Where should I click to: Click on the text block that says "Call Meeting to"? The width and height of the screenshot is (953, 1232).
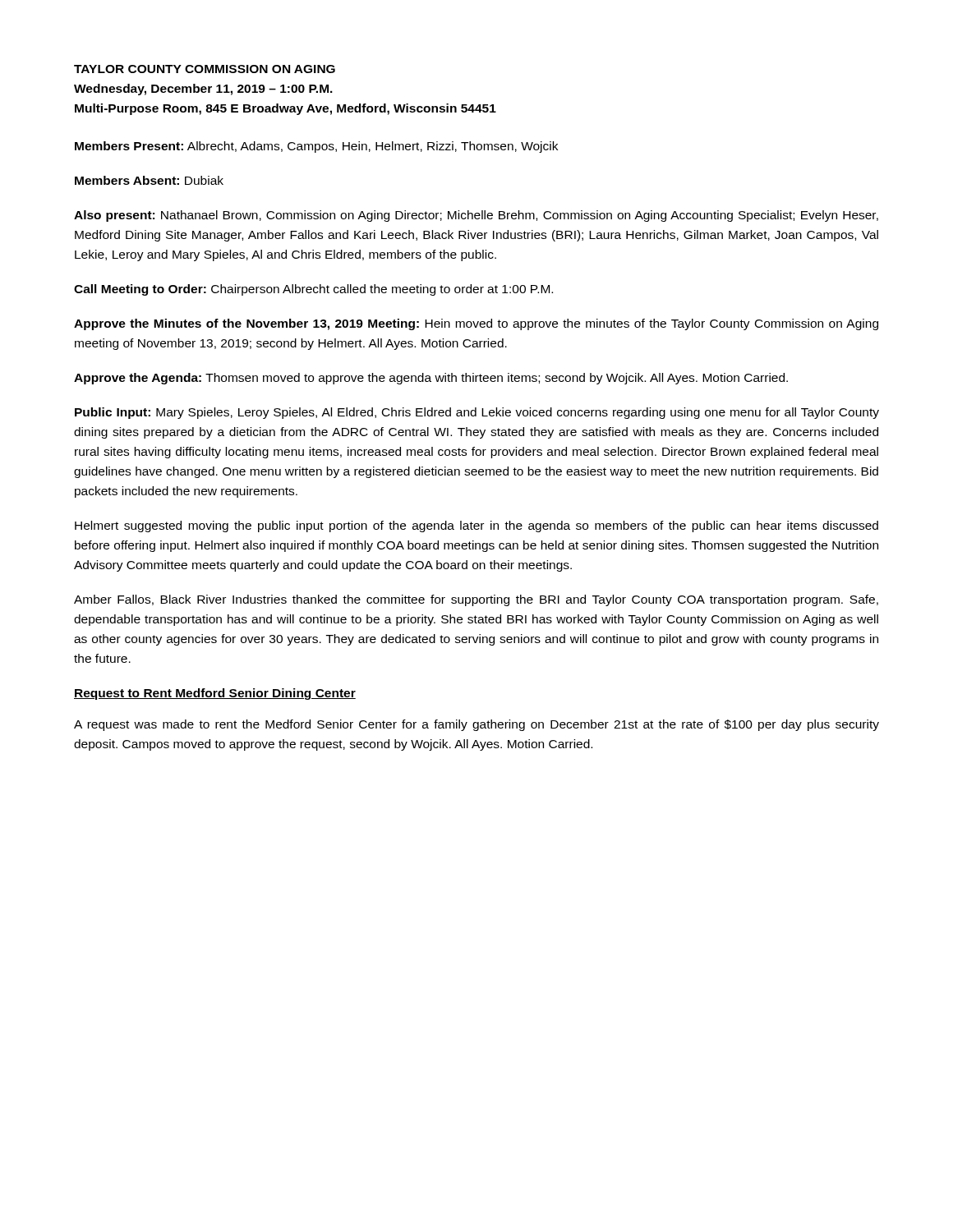314,289
